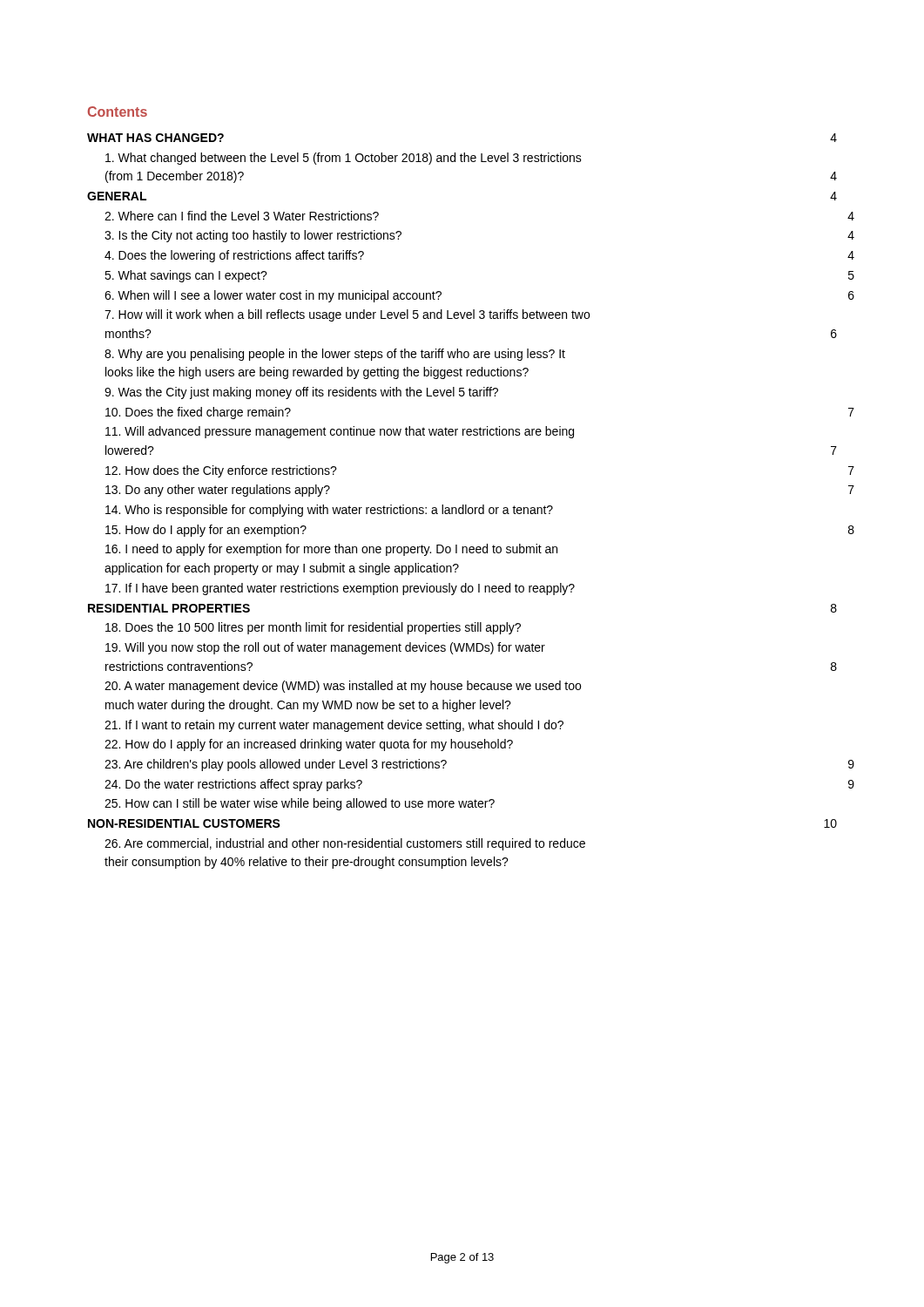Select the block starting "GENERAL 4"

(117, 196)
